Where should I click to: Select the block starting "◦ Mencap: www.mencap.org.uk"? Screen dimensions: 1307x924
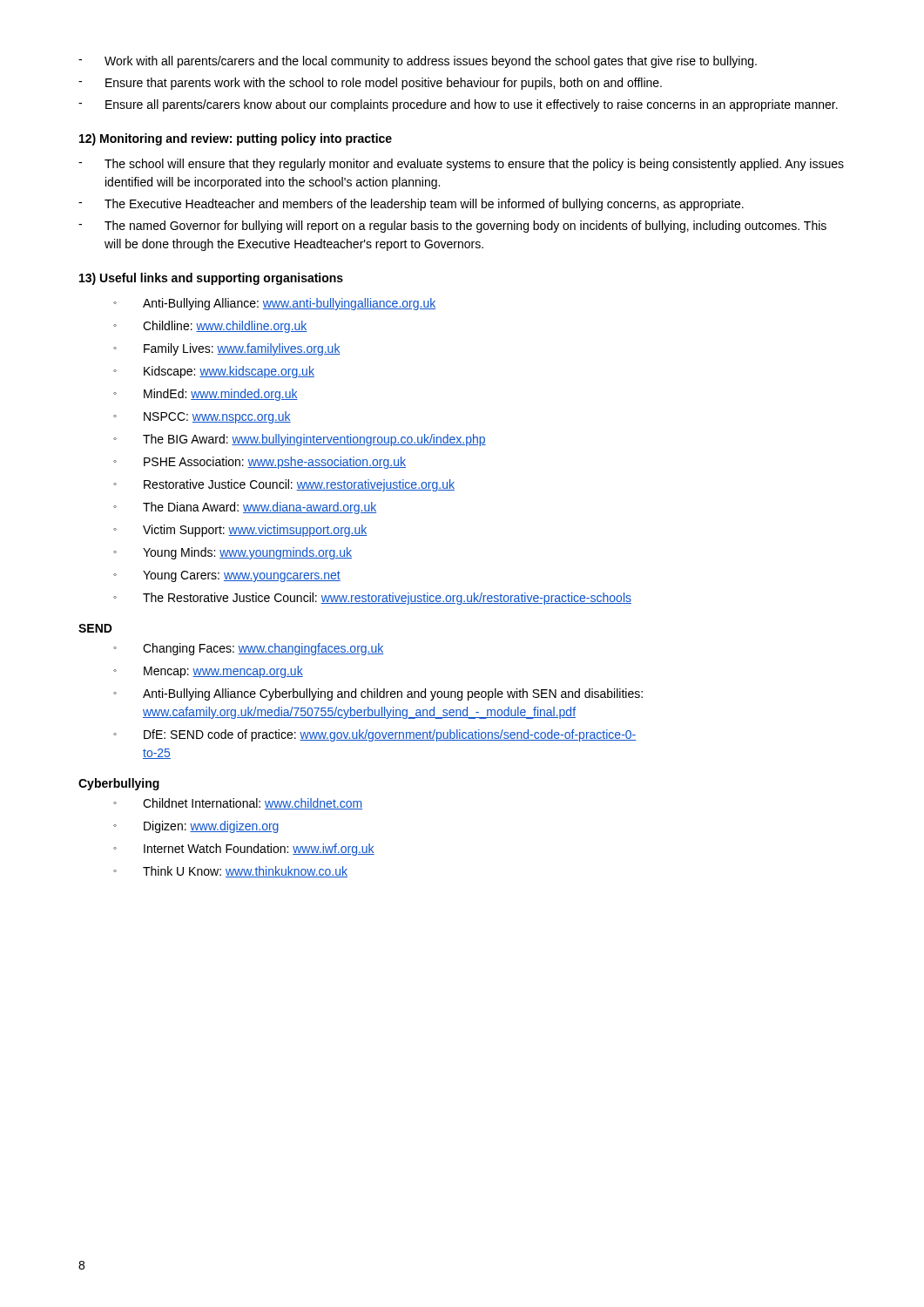coord(208,672)
